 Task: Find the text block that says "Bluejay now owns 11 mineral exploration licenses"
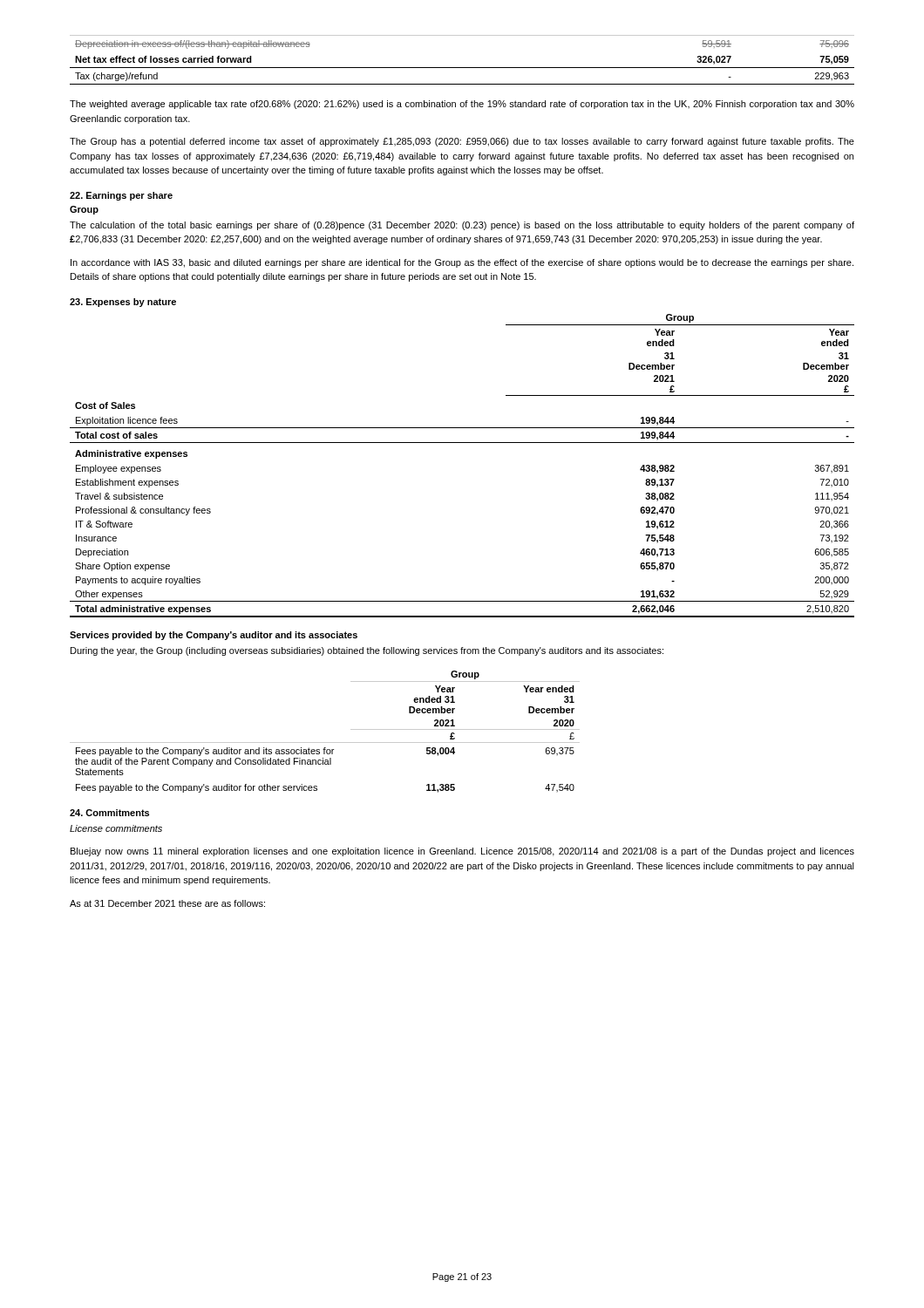coord(462,866)
